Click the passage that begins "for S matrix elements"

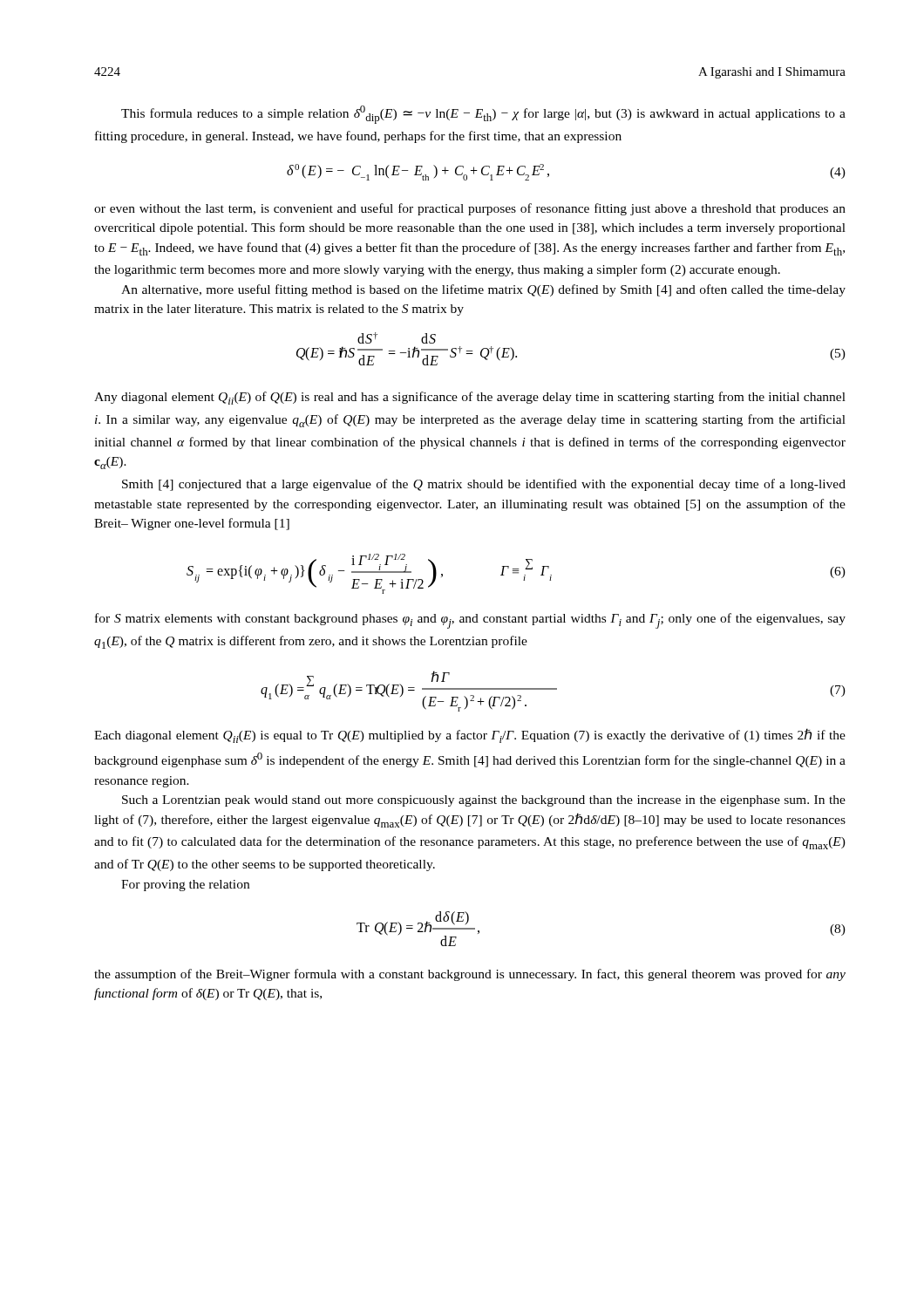click(x=470, y=631)
